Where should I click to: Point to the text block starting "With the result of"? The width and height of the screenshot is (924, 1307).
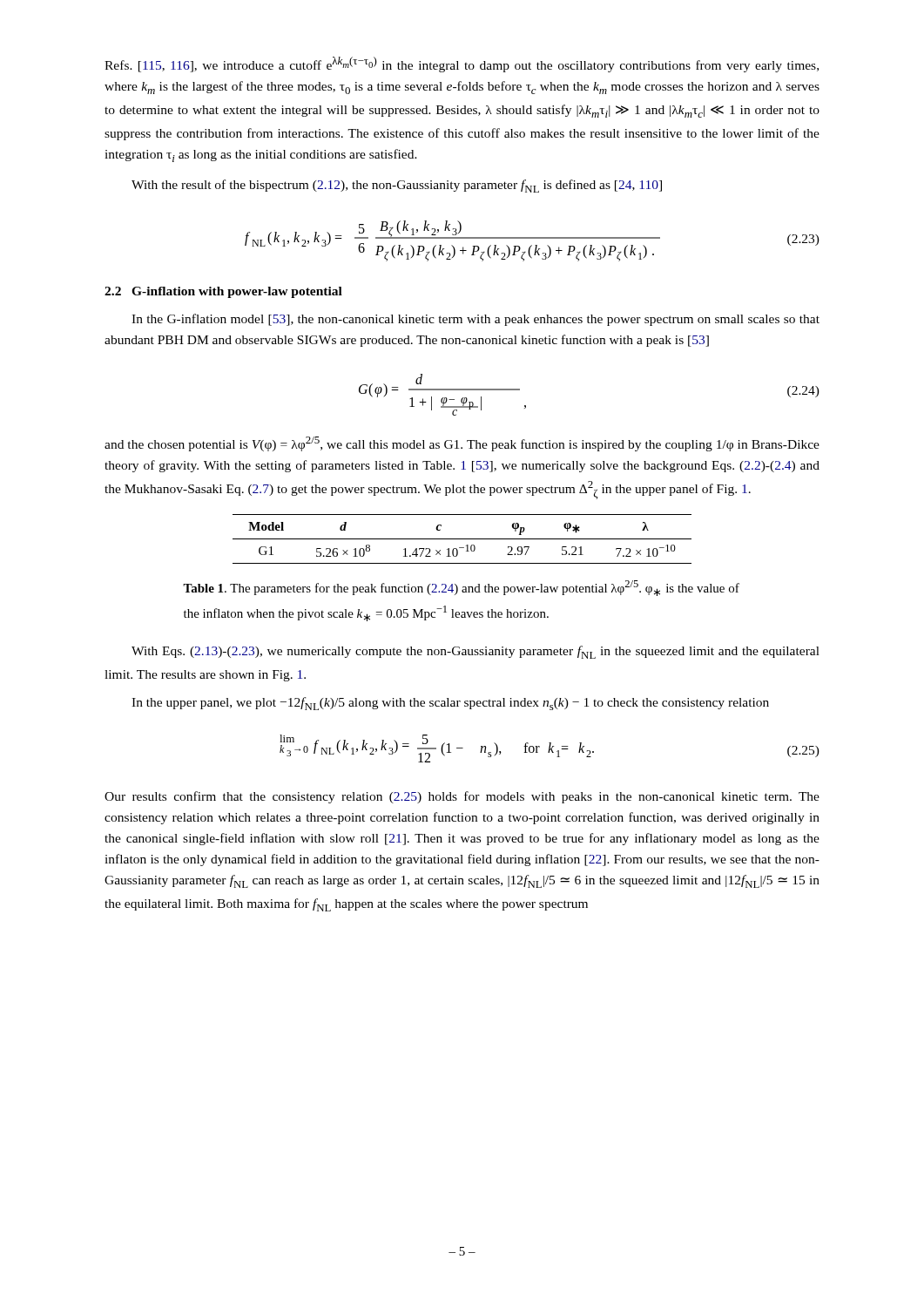tap(462, 186)
